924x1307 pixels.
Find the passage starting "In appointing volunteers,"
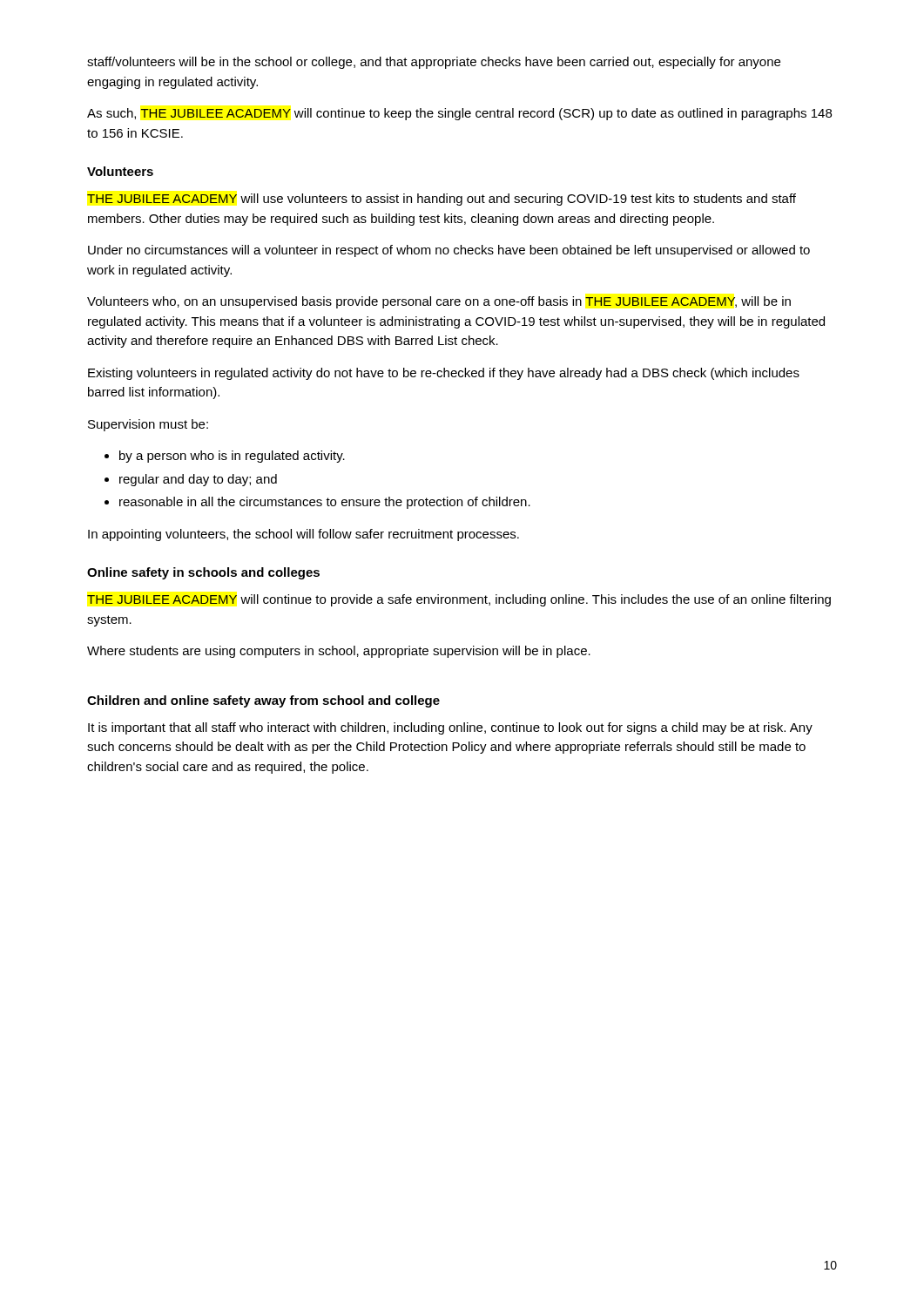(462, 534)
